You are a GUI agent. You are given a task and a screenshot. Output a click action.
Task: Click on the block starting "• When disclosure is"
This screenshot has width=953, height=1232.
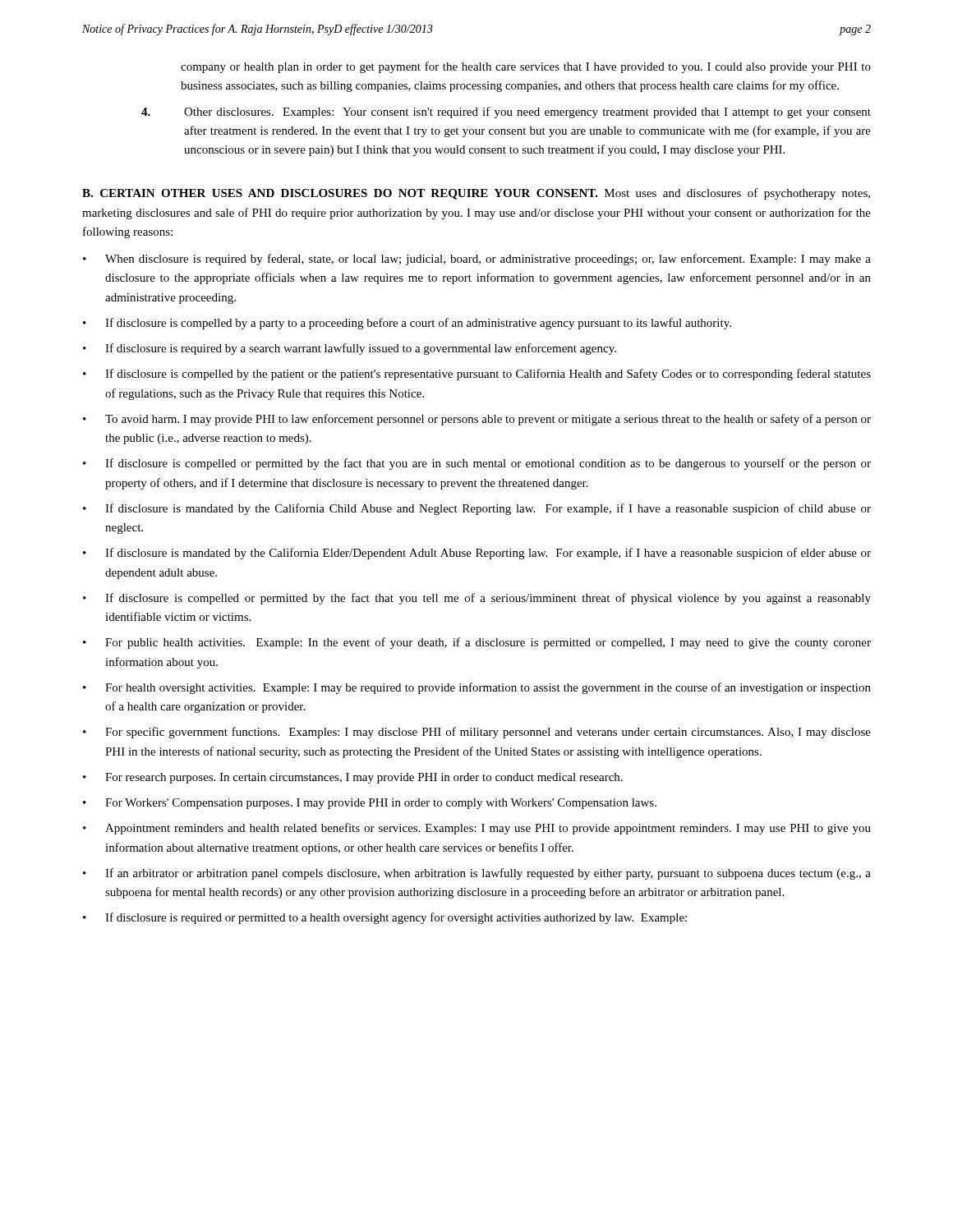click(x=476, y=278)
